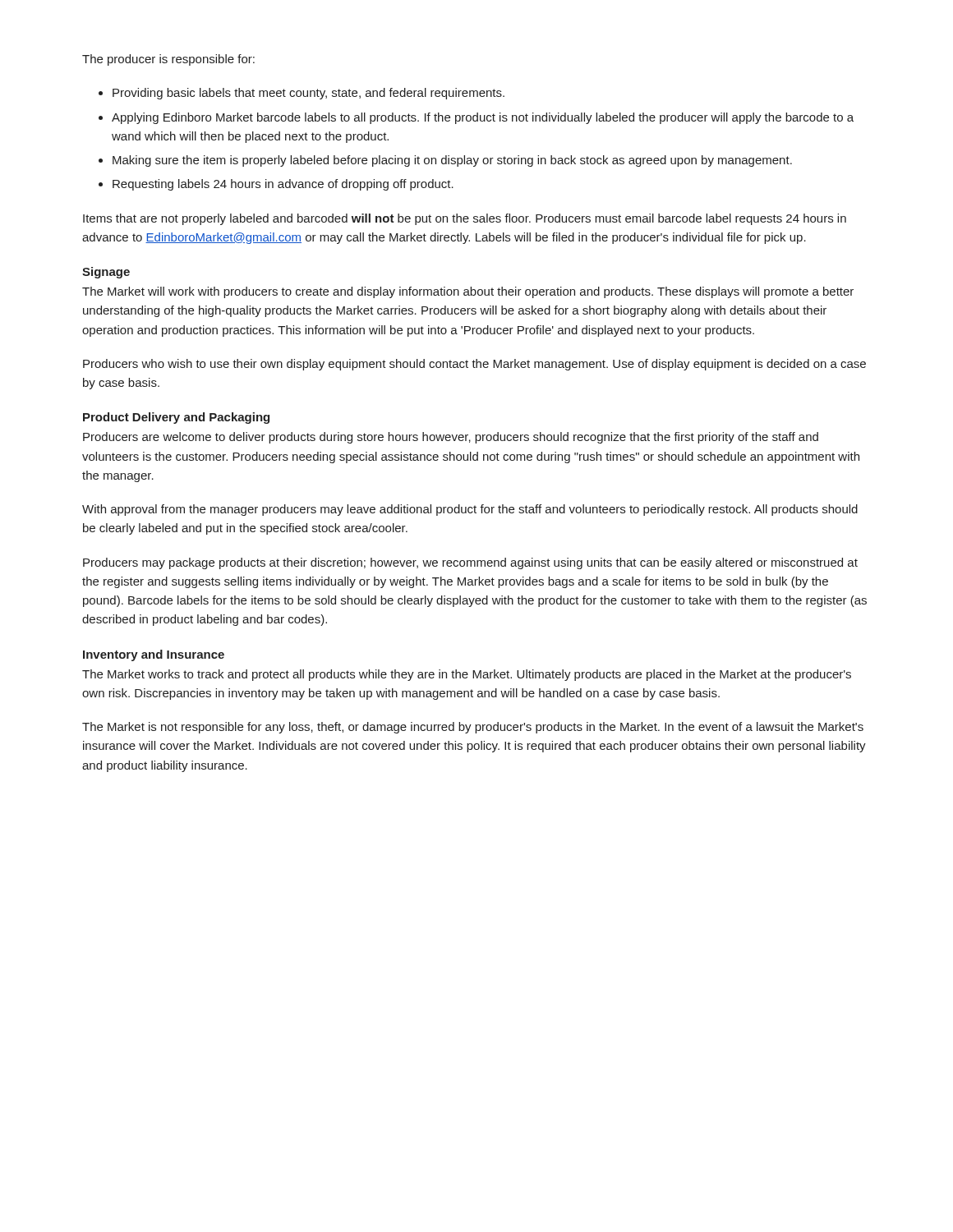The height and width of the screenshot is (1232, 953).
Task: Point to the passage starting "Producers who wish to"
Action: tap(474, 373)
